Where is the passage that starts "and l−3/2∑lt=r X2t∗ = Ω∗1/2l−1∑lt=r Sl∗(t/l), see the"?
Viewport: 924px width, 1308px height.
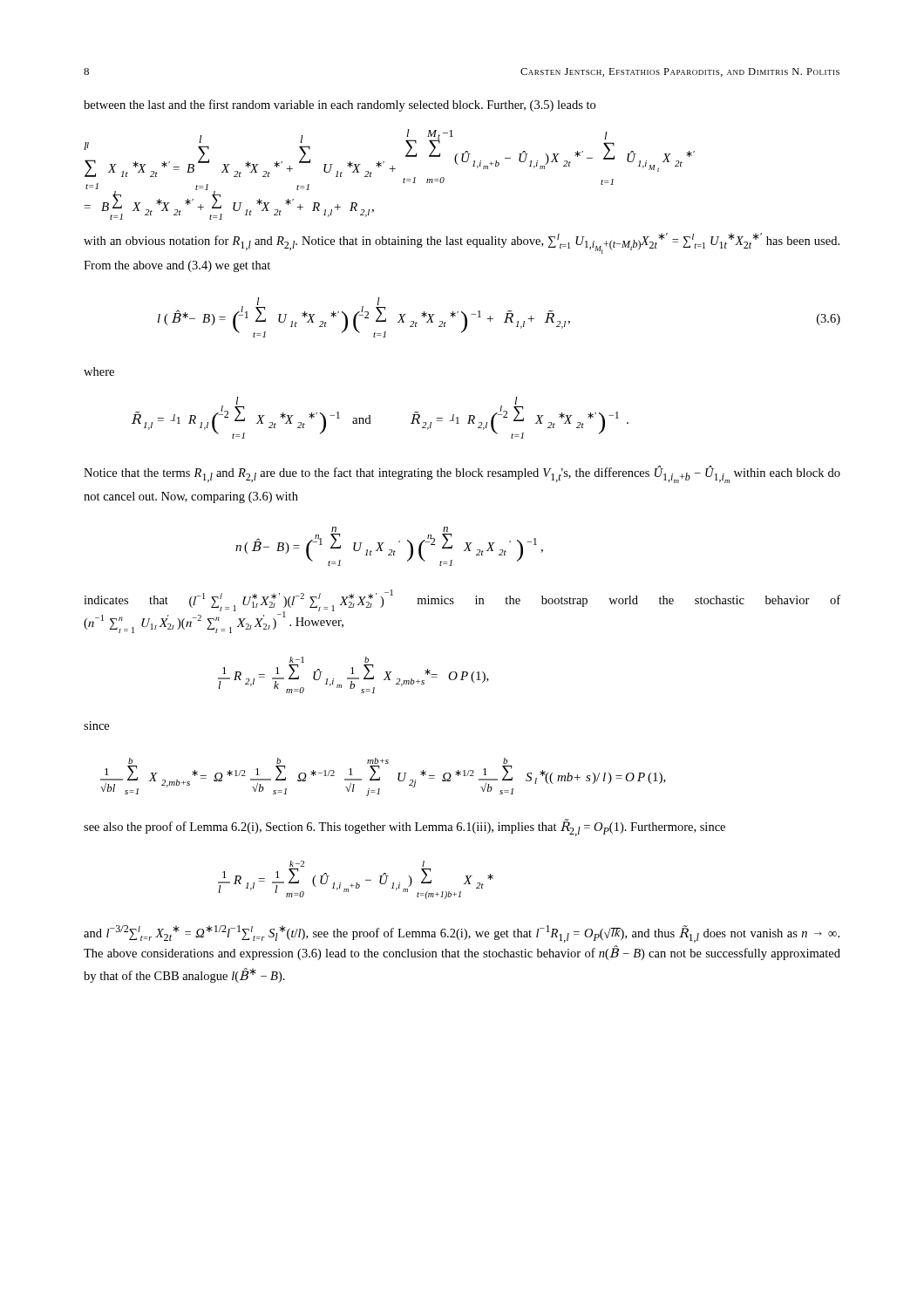tap(462, 952)
